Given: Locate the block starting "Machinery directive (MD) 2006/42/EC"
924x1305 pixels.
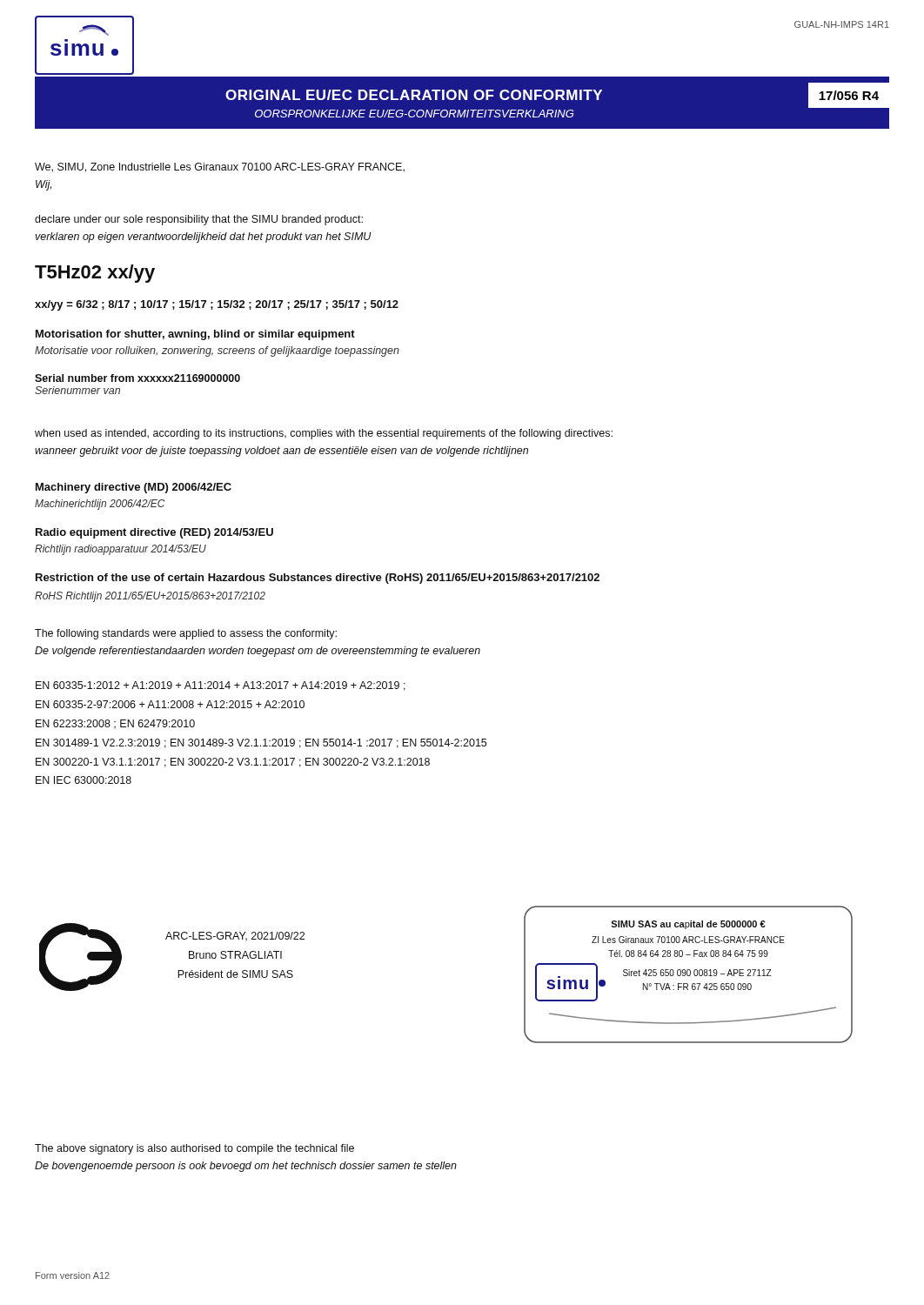Looking at the screenshot, I should tap(133, 487).
